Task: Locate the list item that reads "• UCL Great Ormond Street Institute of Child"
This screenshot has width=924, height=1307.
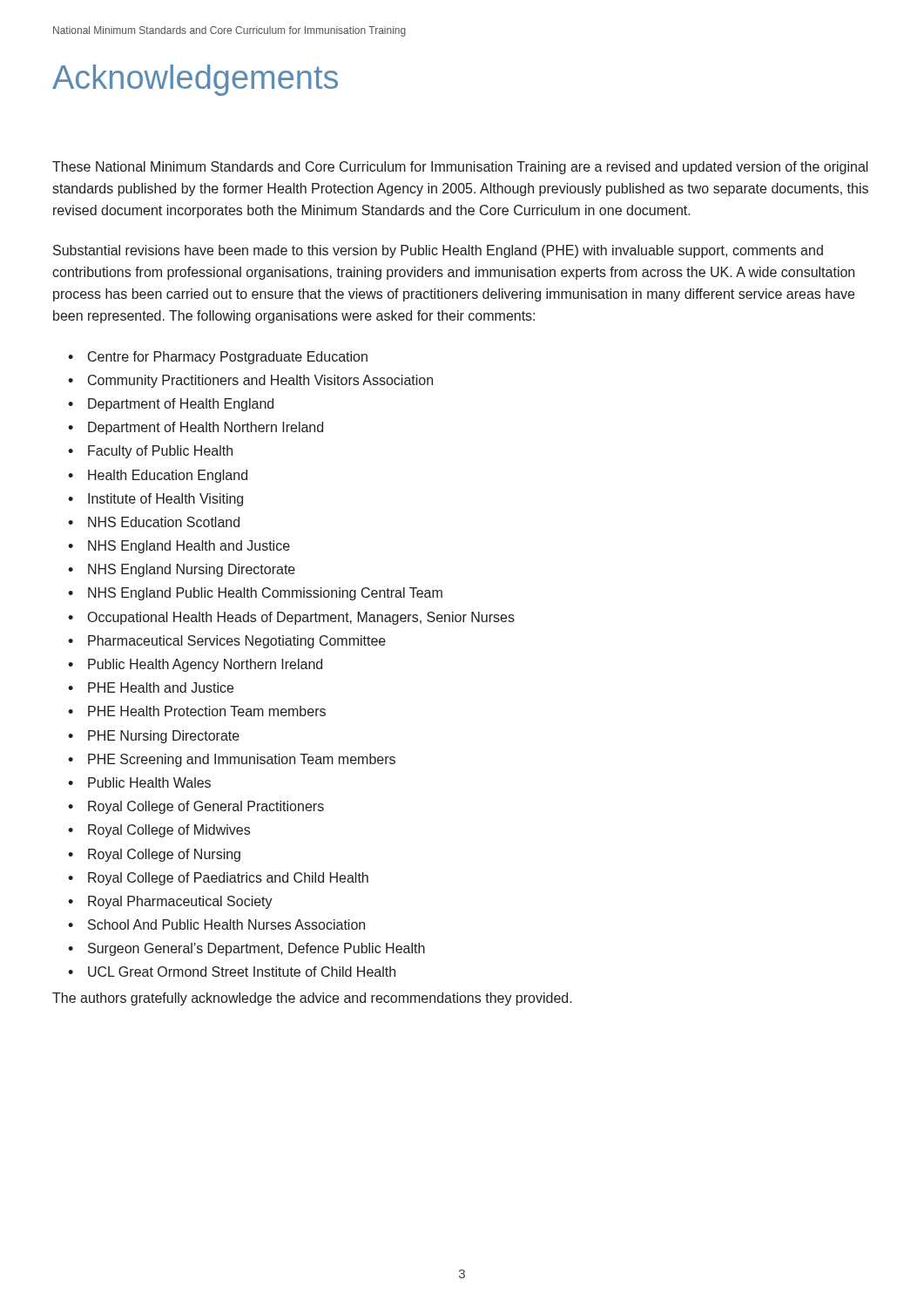Action: click(x=232, y=972)
